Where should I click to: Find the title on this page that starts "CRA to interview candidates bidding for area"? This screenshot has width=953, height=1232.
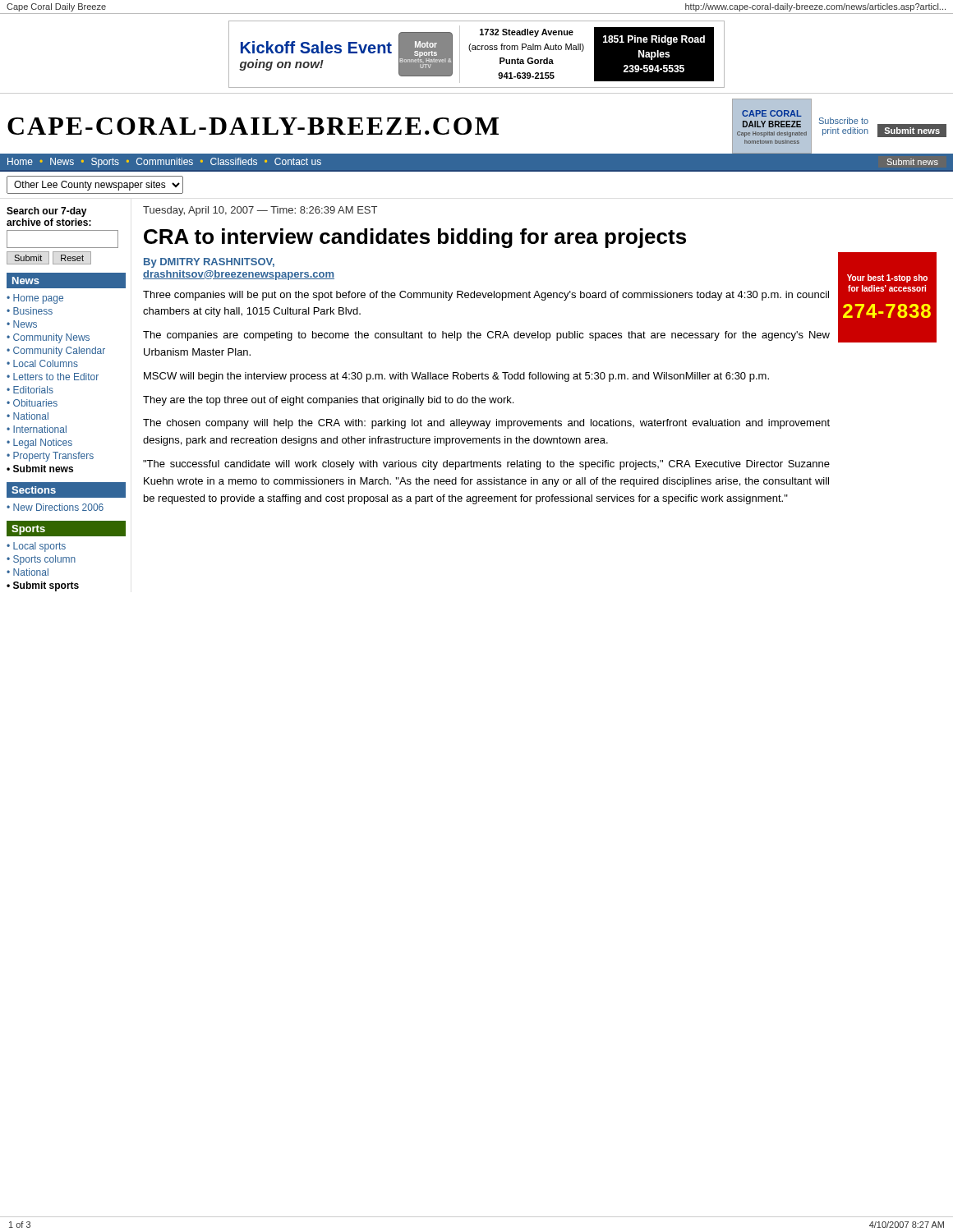415,237
